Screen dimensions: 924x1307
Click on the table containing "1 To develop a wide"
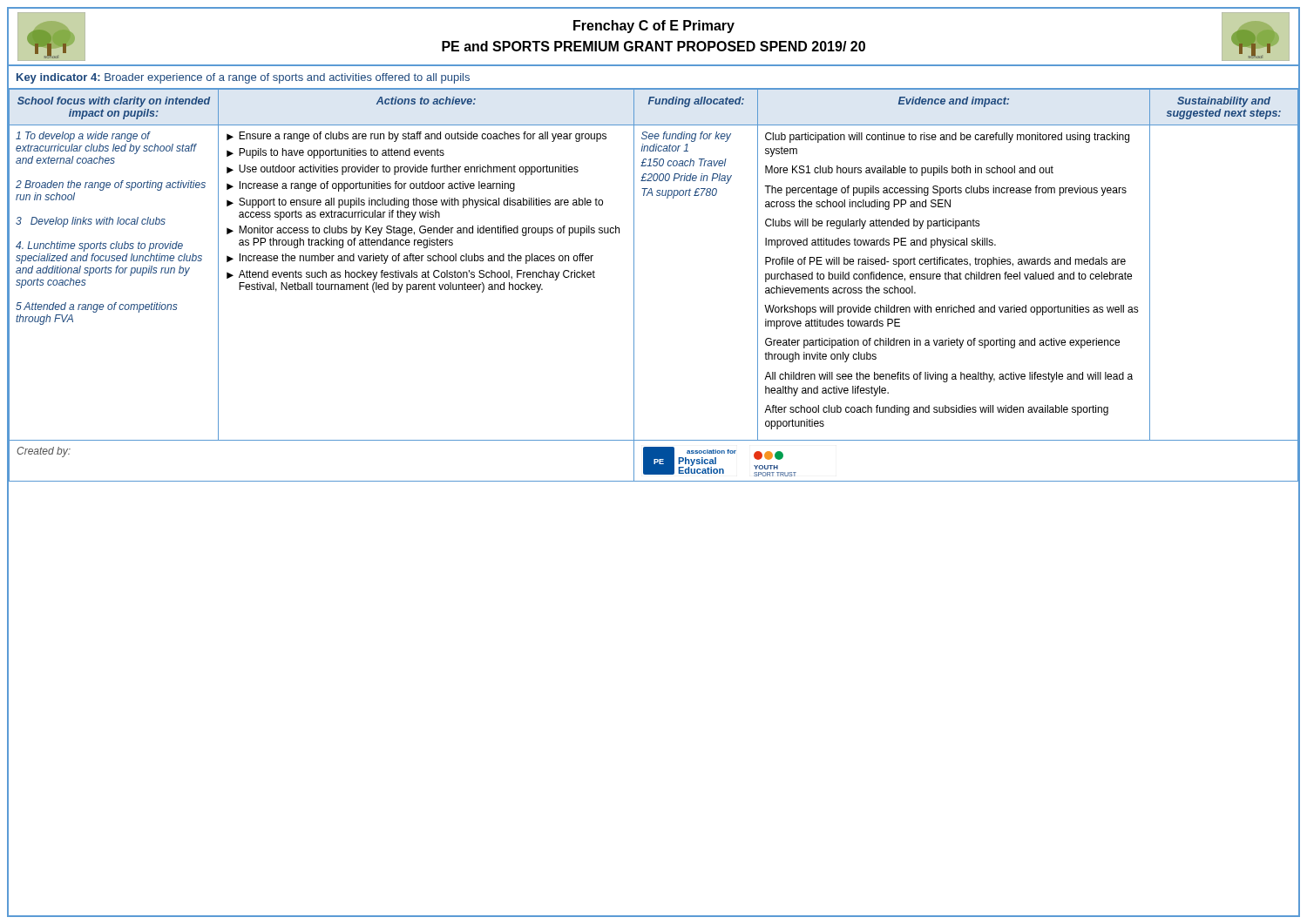point(654,285)
